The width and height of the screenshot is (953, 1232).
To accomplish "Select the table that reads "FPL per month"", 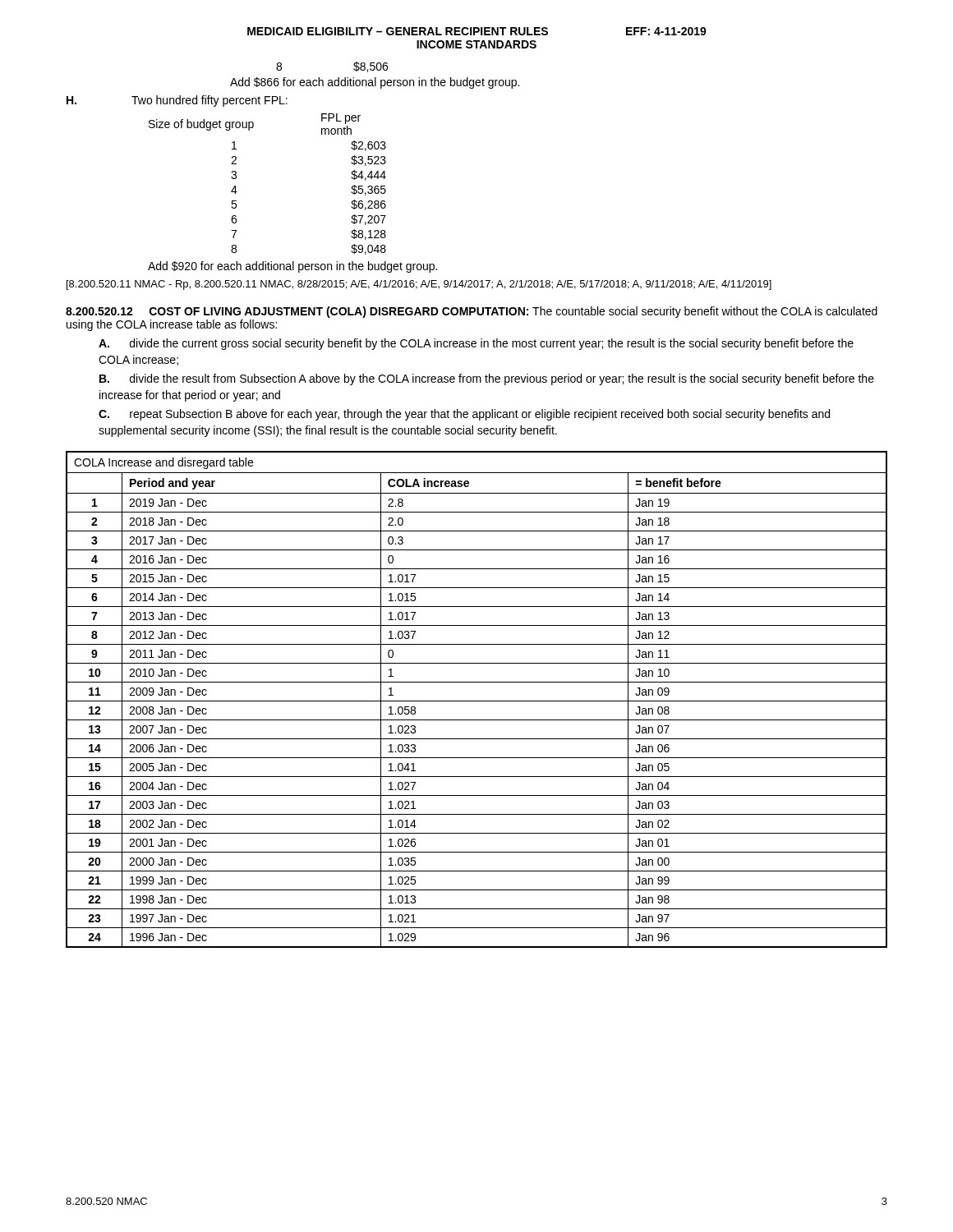I will [518, 183].
